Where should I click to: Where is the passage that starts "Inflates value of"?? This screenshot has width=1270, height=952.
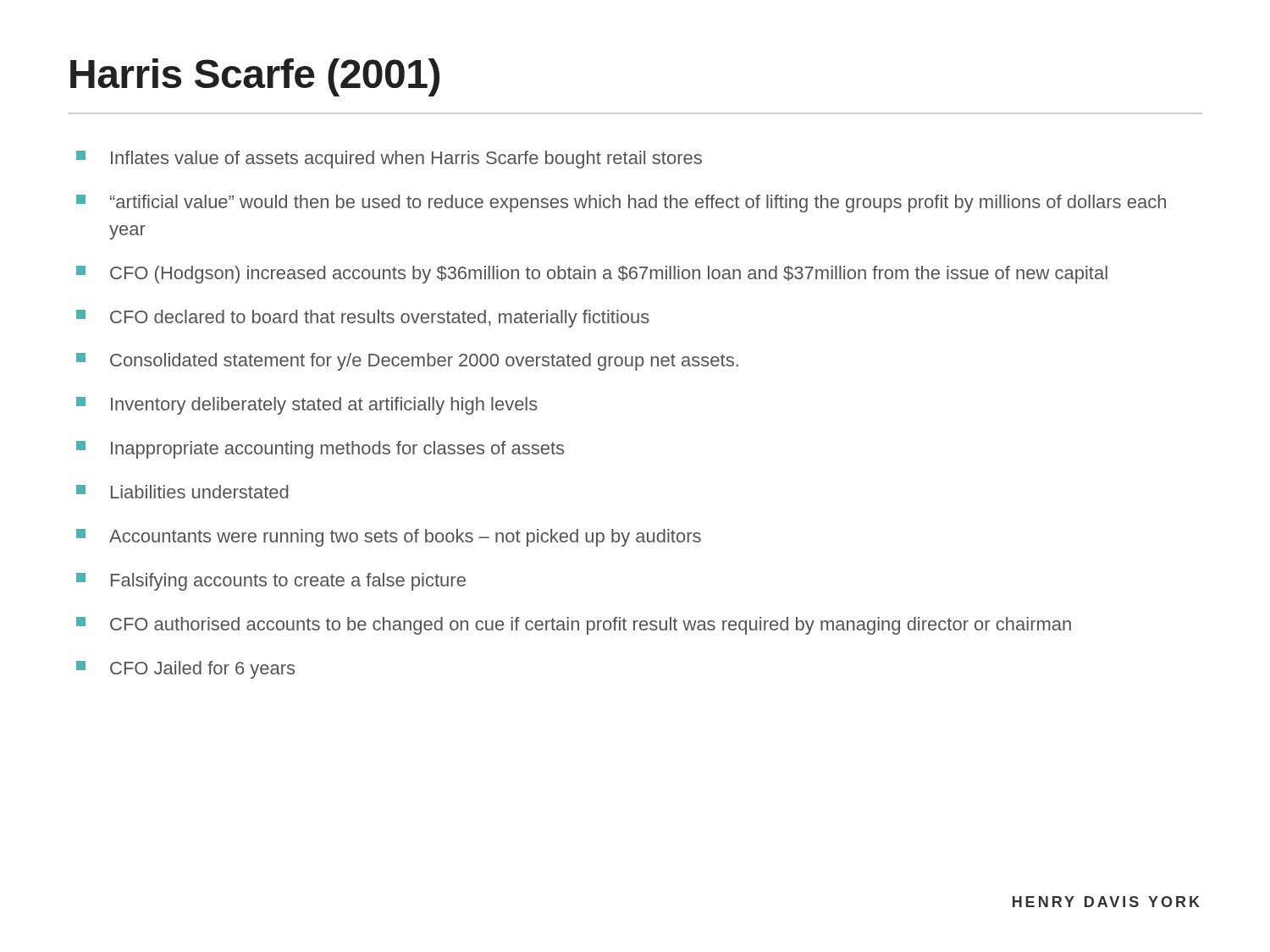(x=389, y=158)
